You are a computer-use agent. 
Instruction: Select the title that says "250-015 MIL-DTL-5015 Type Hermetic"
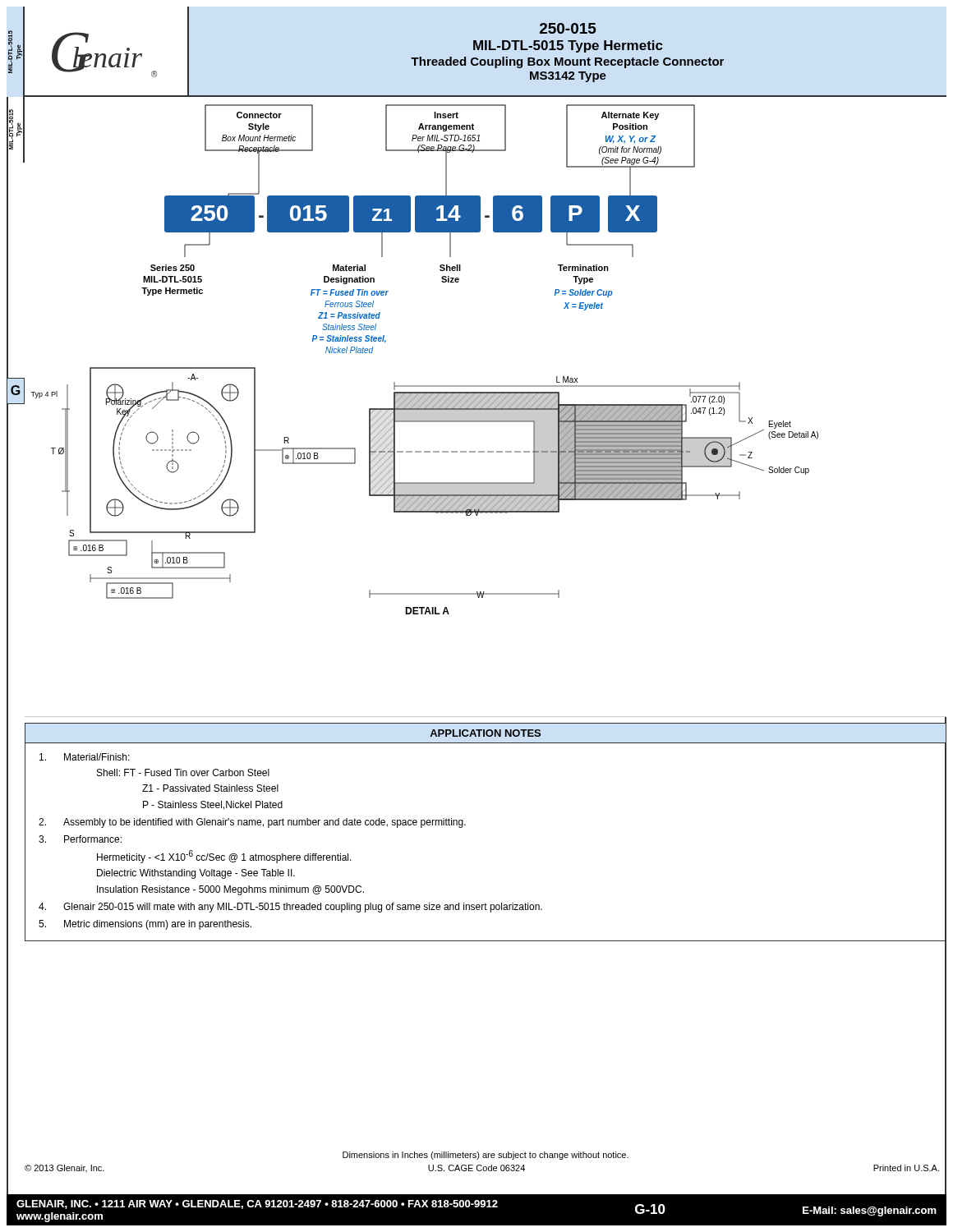point(568,51)
